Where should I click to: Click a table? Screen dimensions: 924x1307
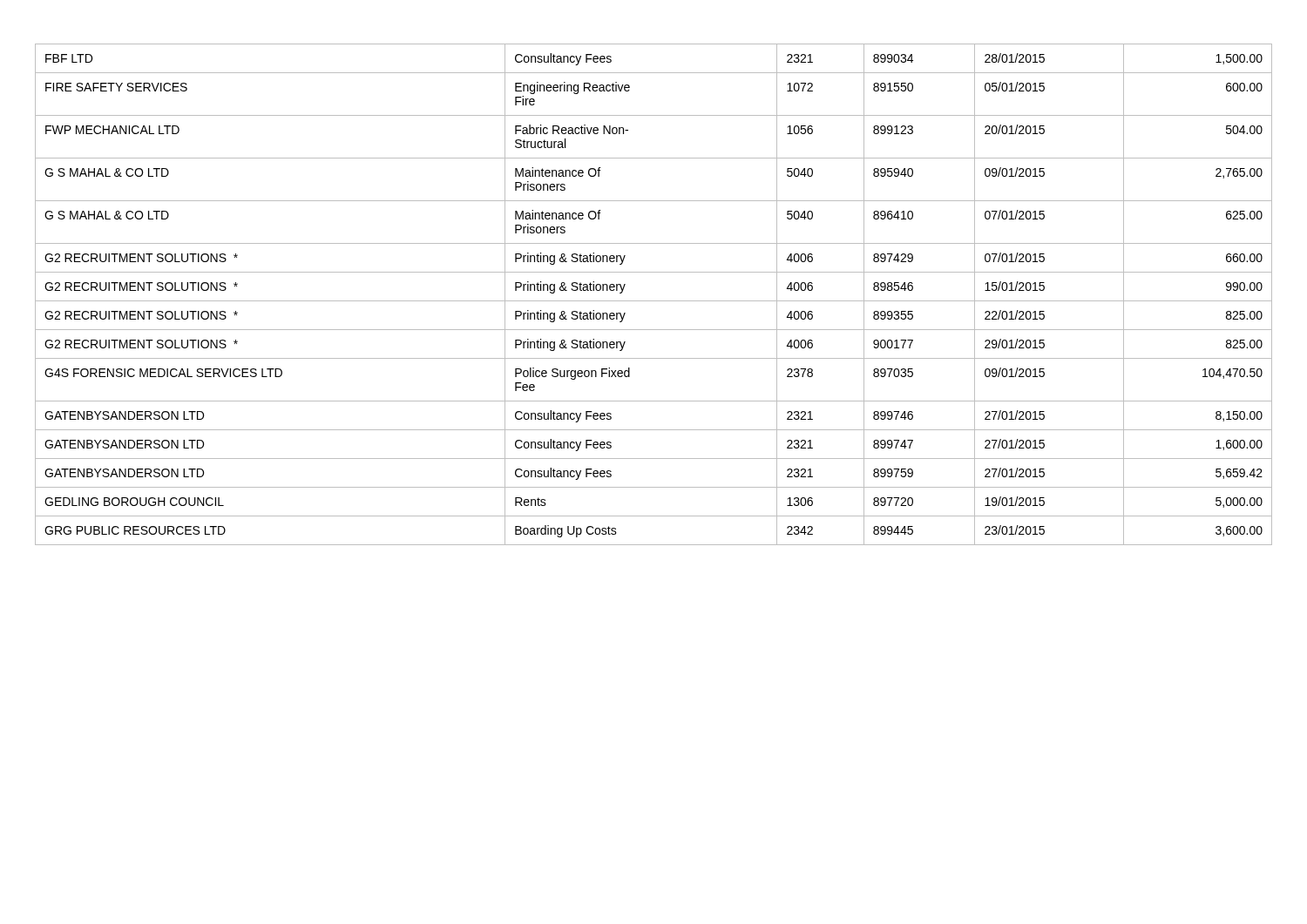[x=654, y=294]
